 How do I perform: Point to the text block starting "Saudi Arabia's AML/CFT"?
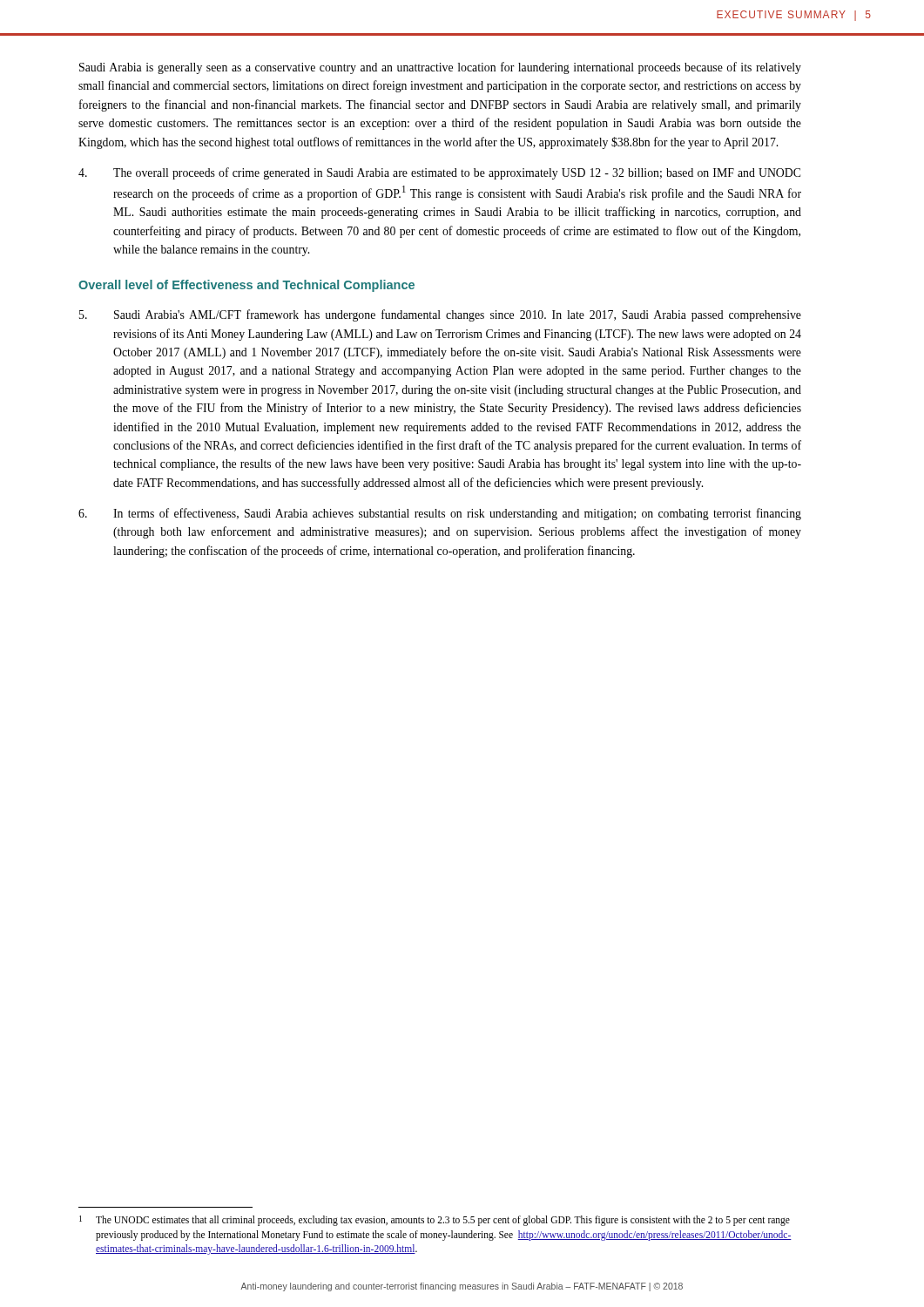(440, 399)
